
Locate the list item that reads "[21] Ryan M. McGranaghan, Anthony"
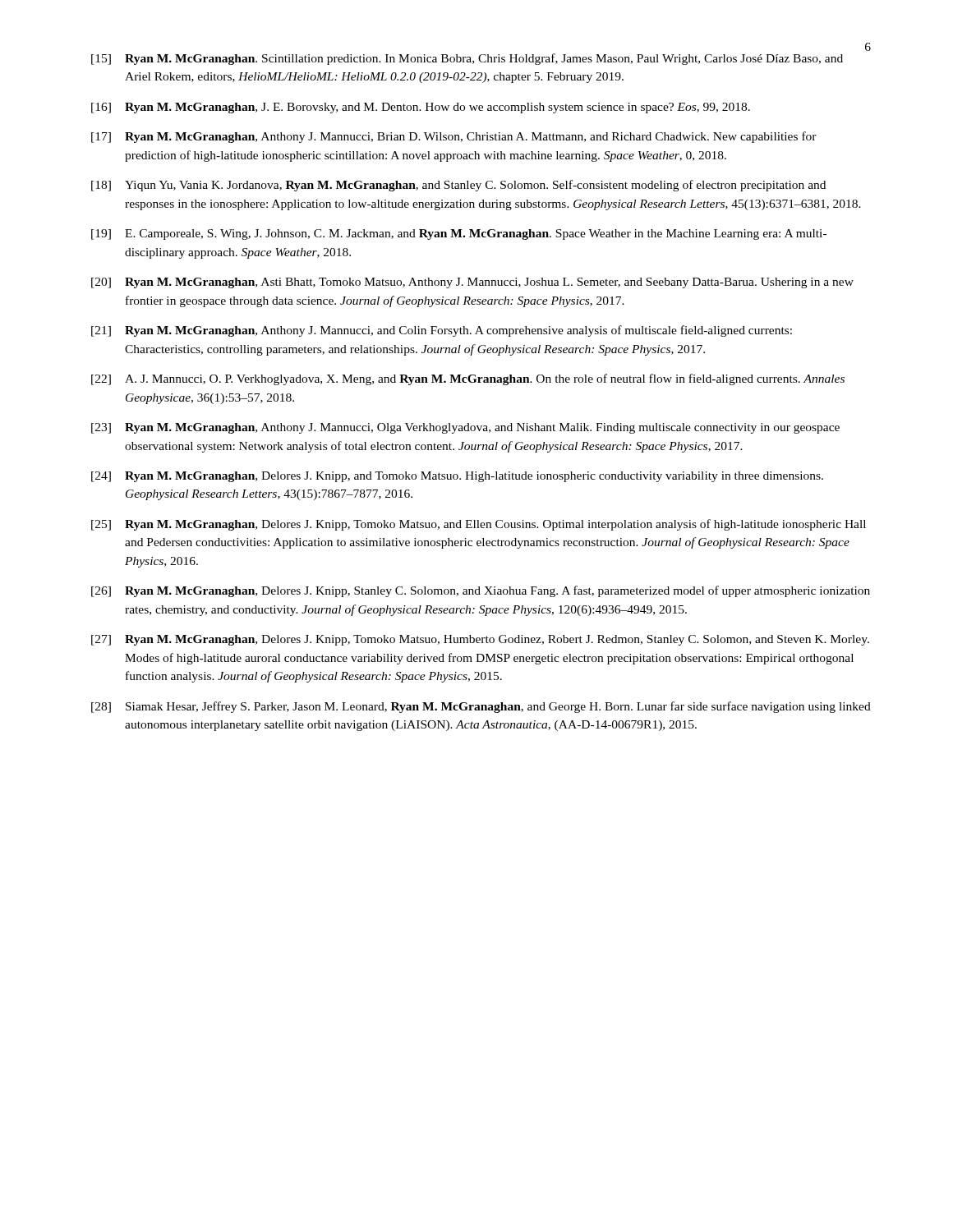click(x=481, y=340)
